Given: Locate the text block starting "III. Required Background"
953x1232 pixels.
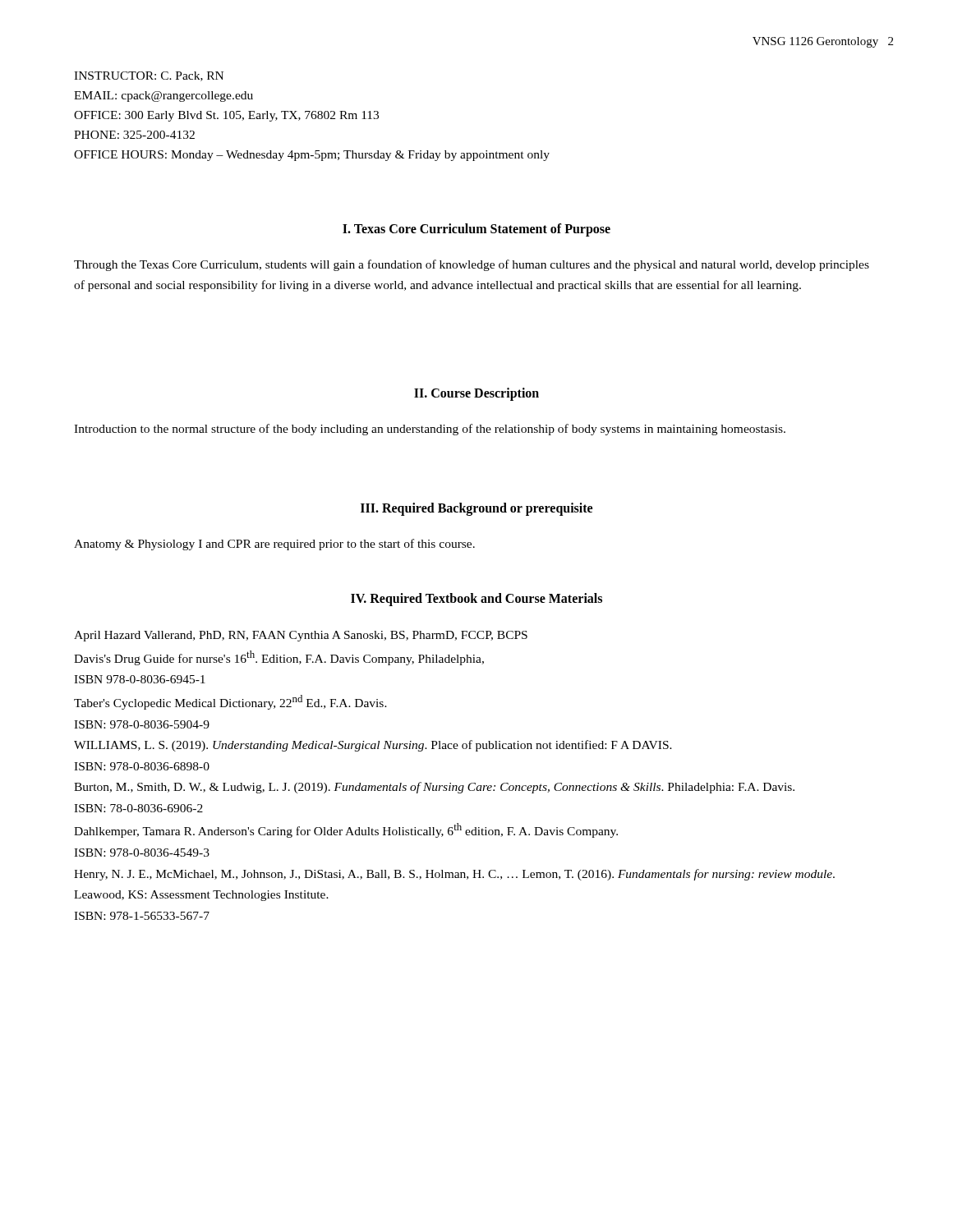Looking at the screenshot, I should pos(476,508).
